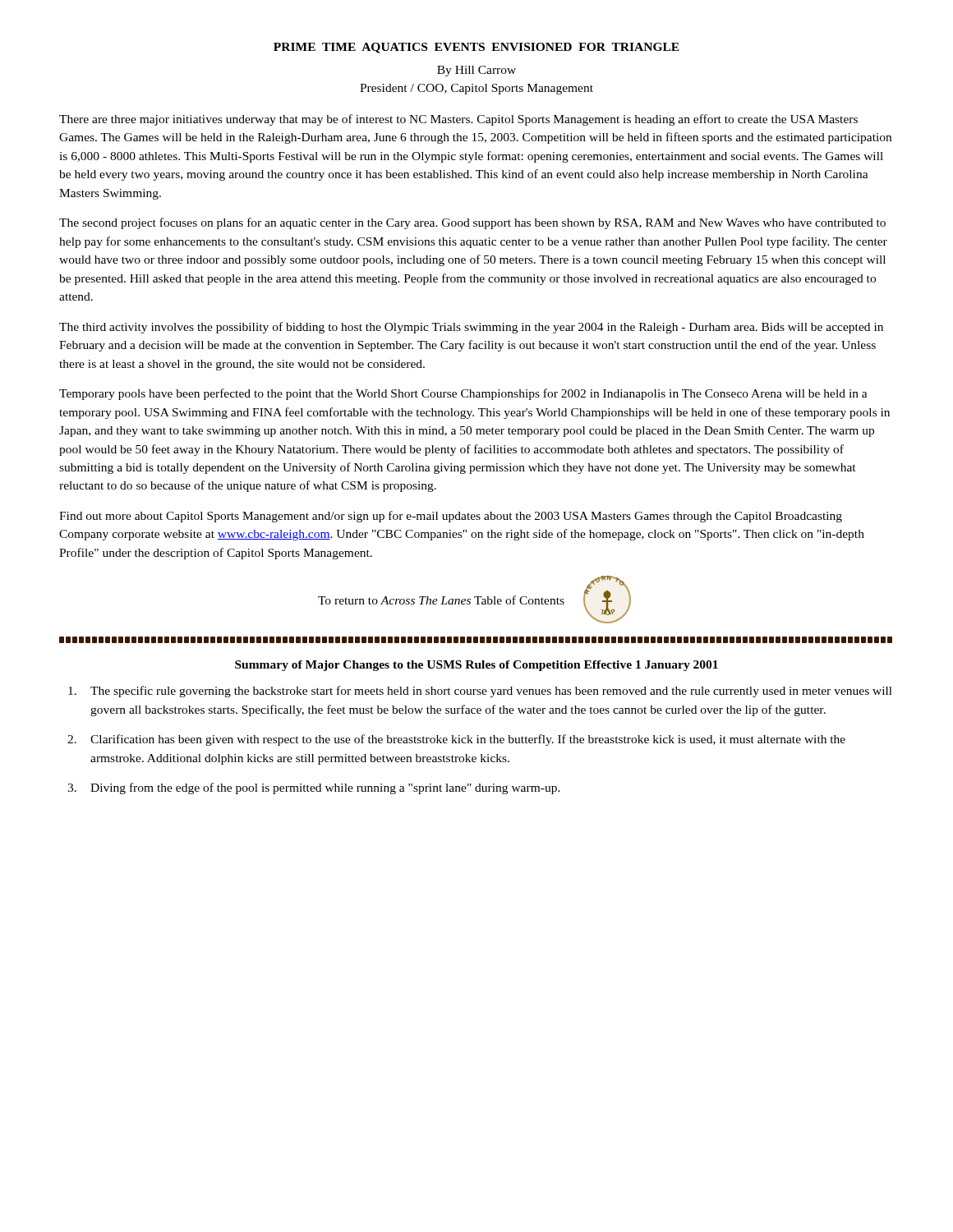Locate the block of text that opens with "The third activity involves"
This screenshot has width=953, height=1232.
[x=476, y=345]
